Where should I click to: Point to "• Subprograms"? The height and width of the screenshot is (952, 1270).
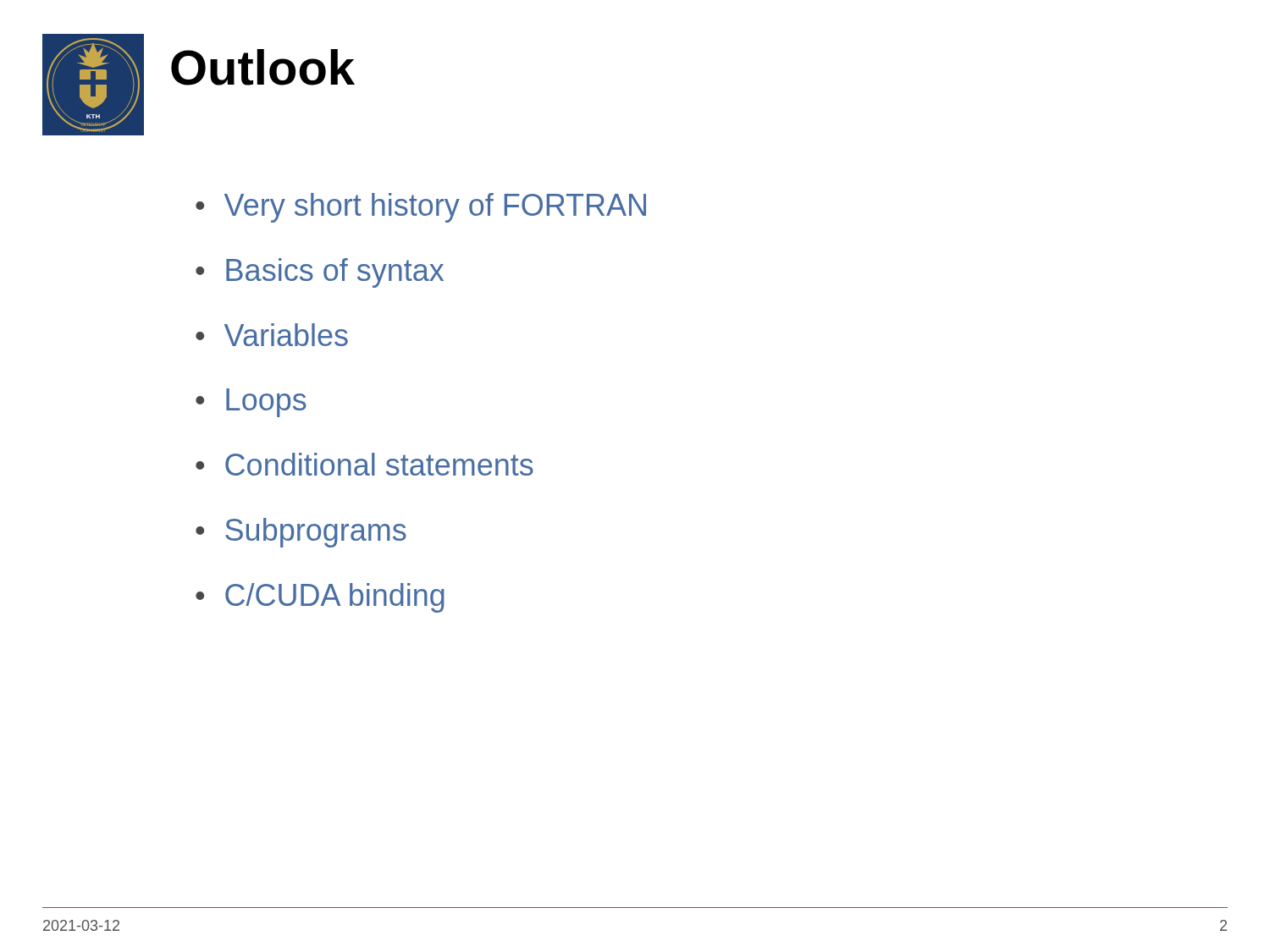pyautogui.click(x=301, y=531)
